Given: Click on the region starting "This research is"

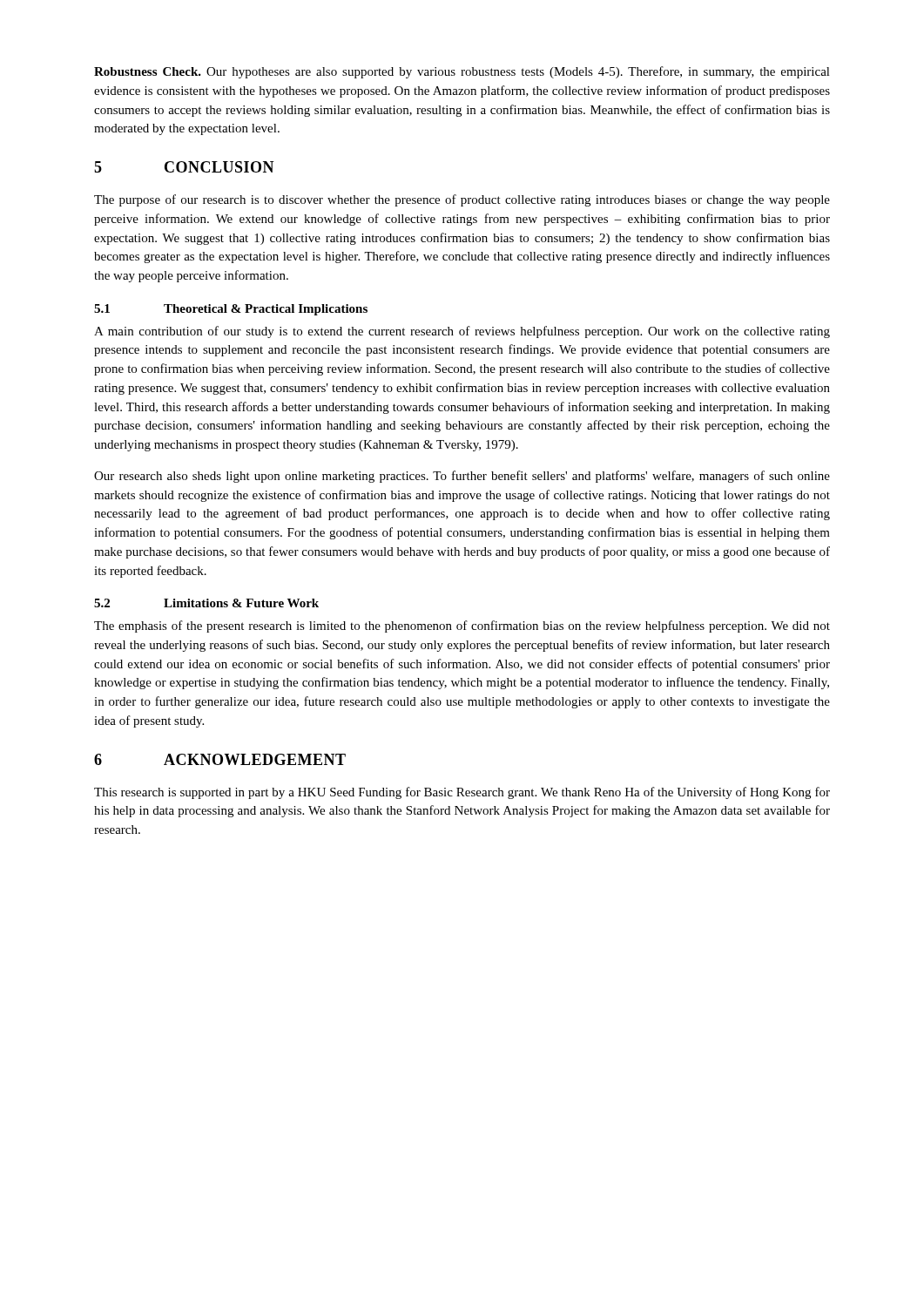Looking at the screenshot, I should tap(462, 811).
